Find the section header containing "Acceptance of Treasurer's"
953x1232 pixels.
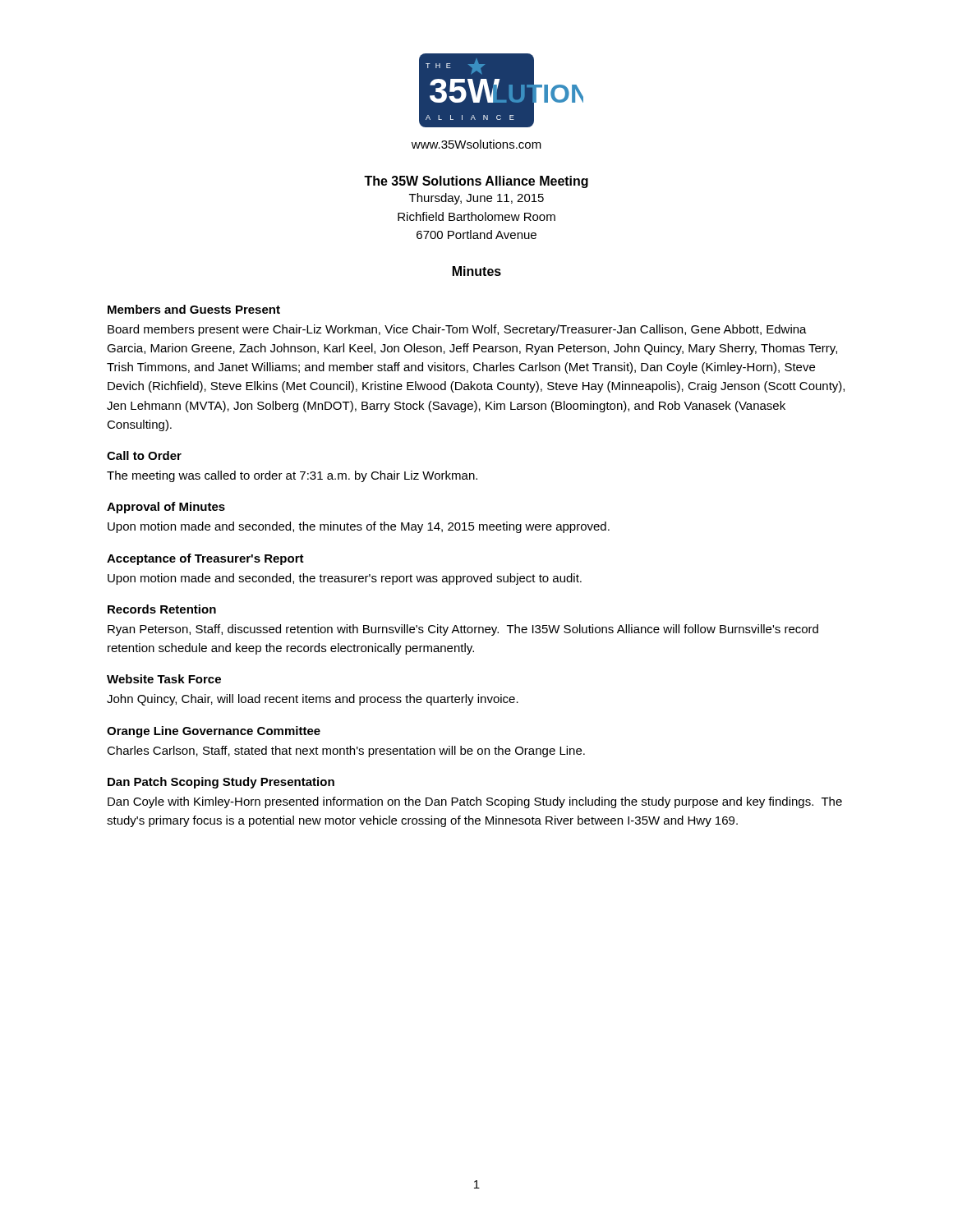click(x=205, y=558)
